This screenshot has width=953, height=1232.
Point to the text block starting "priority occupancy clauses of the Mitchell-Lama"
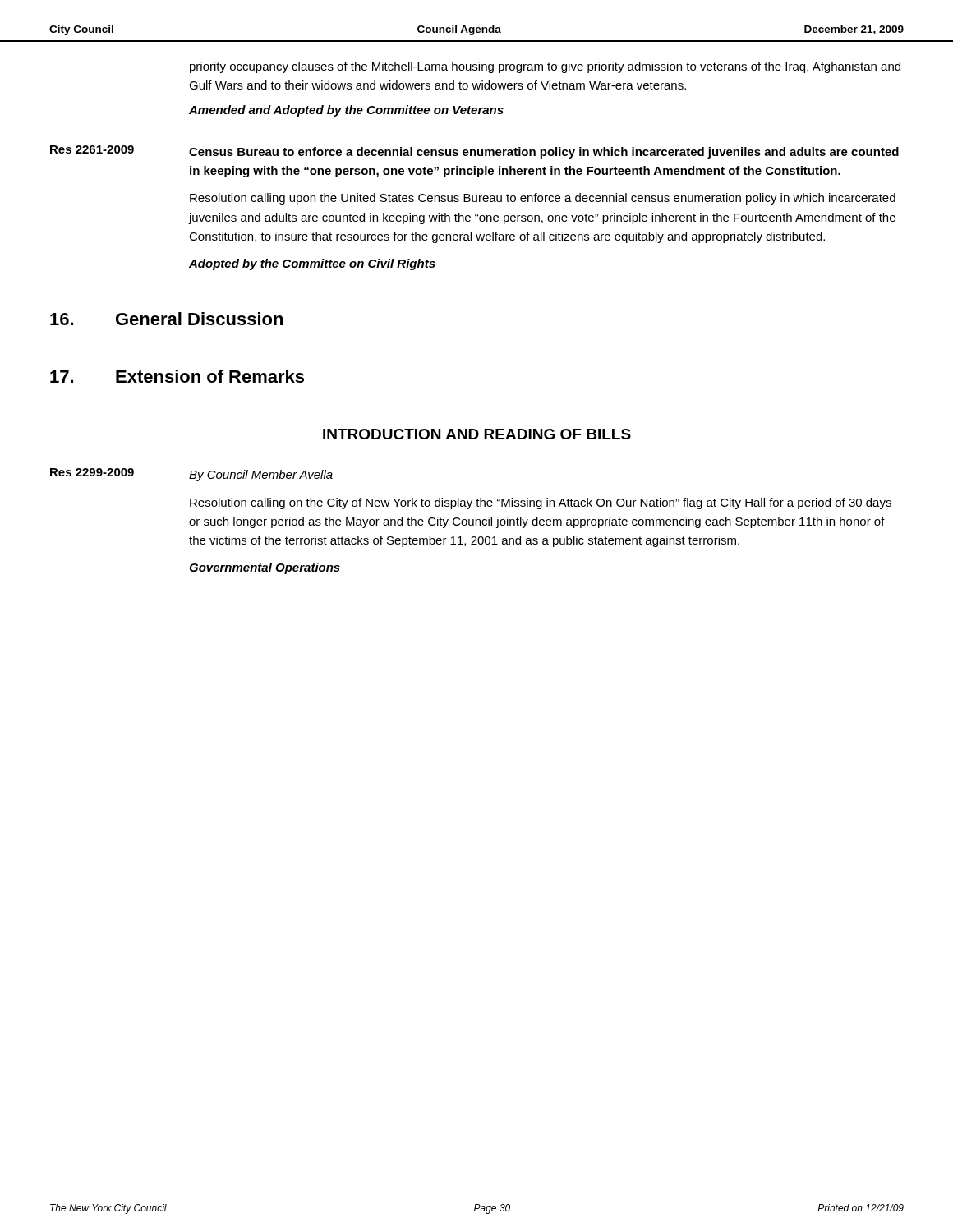pyautogui.click(x=546, y=88)
